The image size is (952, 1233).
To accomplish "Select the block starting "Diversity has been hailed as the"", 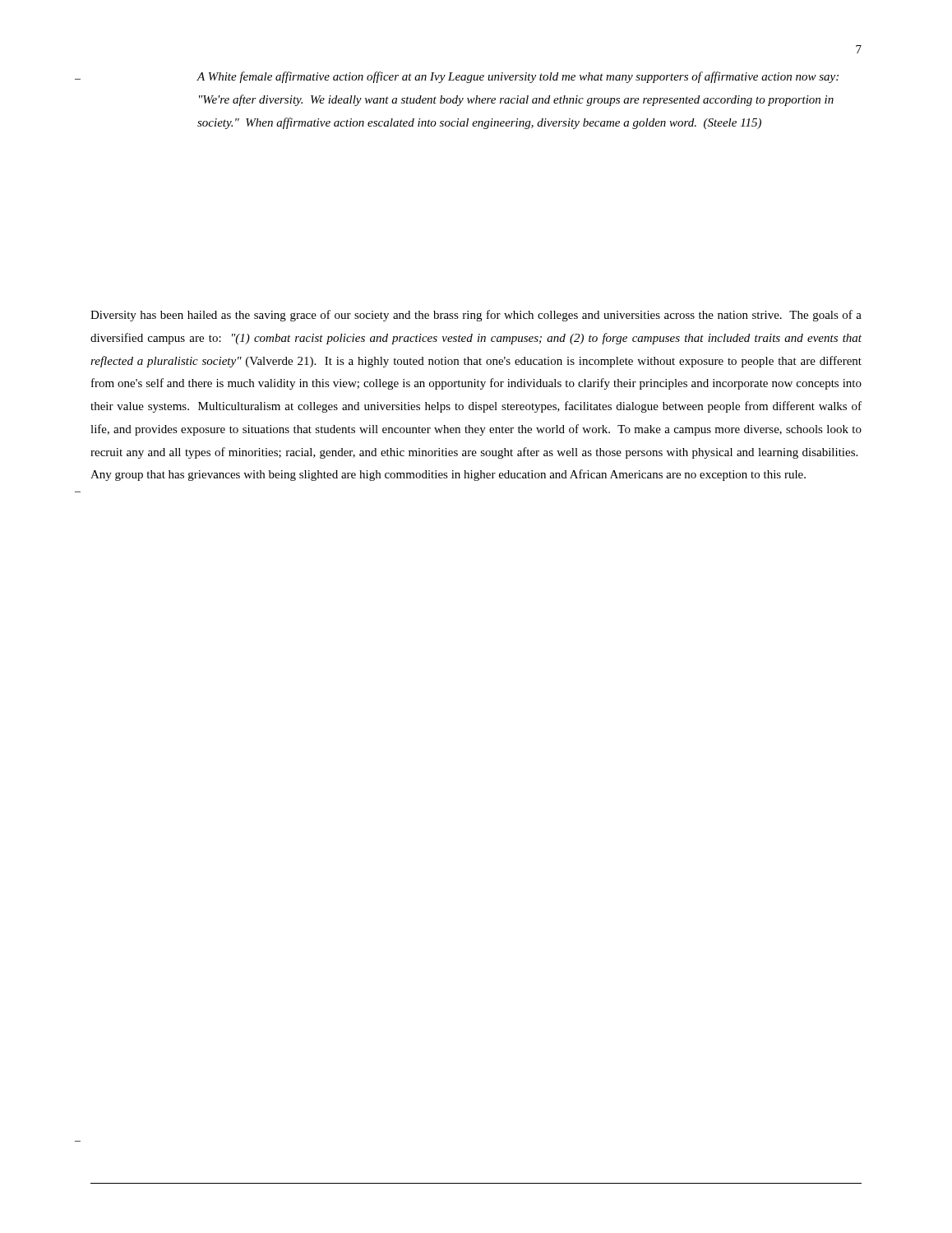I will [476, 395].
